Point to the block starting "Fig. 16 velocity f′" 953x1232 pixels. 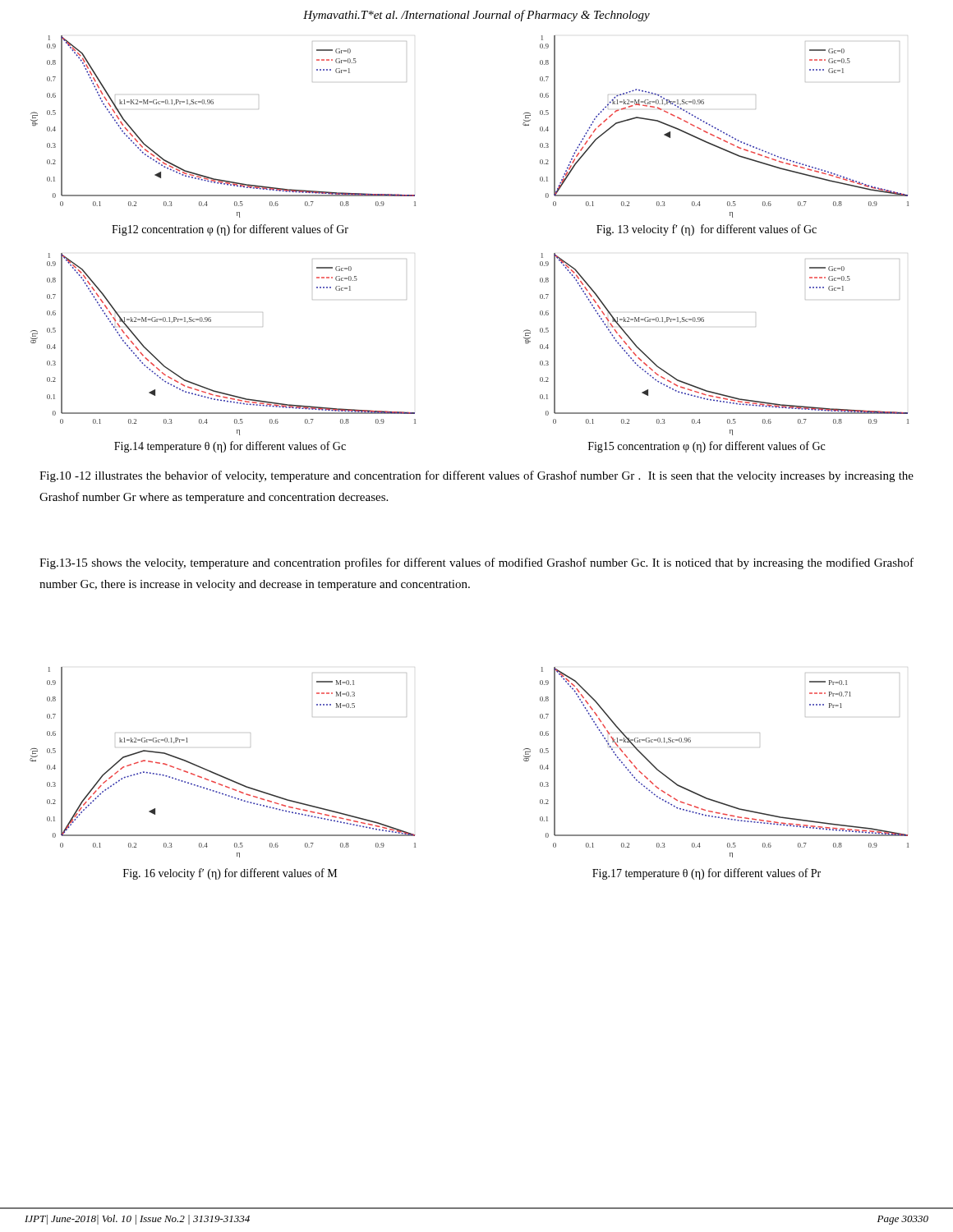pos(230,873)
